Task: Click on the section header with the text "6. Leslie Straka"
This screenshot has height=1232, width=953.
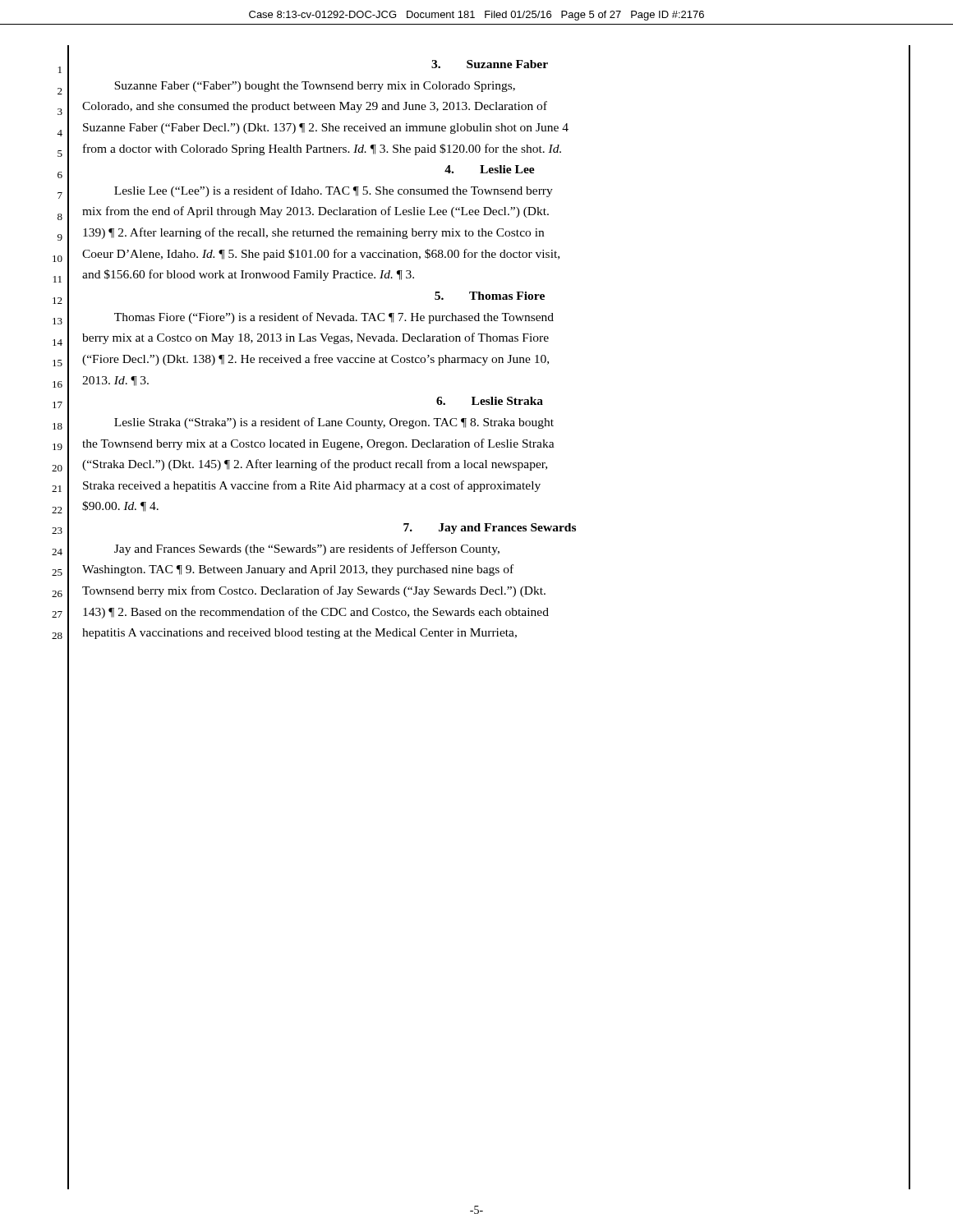Action: [490, 401]
